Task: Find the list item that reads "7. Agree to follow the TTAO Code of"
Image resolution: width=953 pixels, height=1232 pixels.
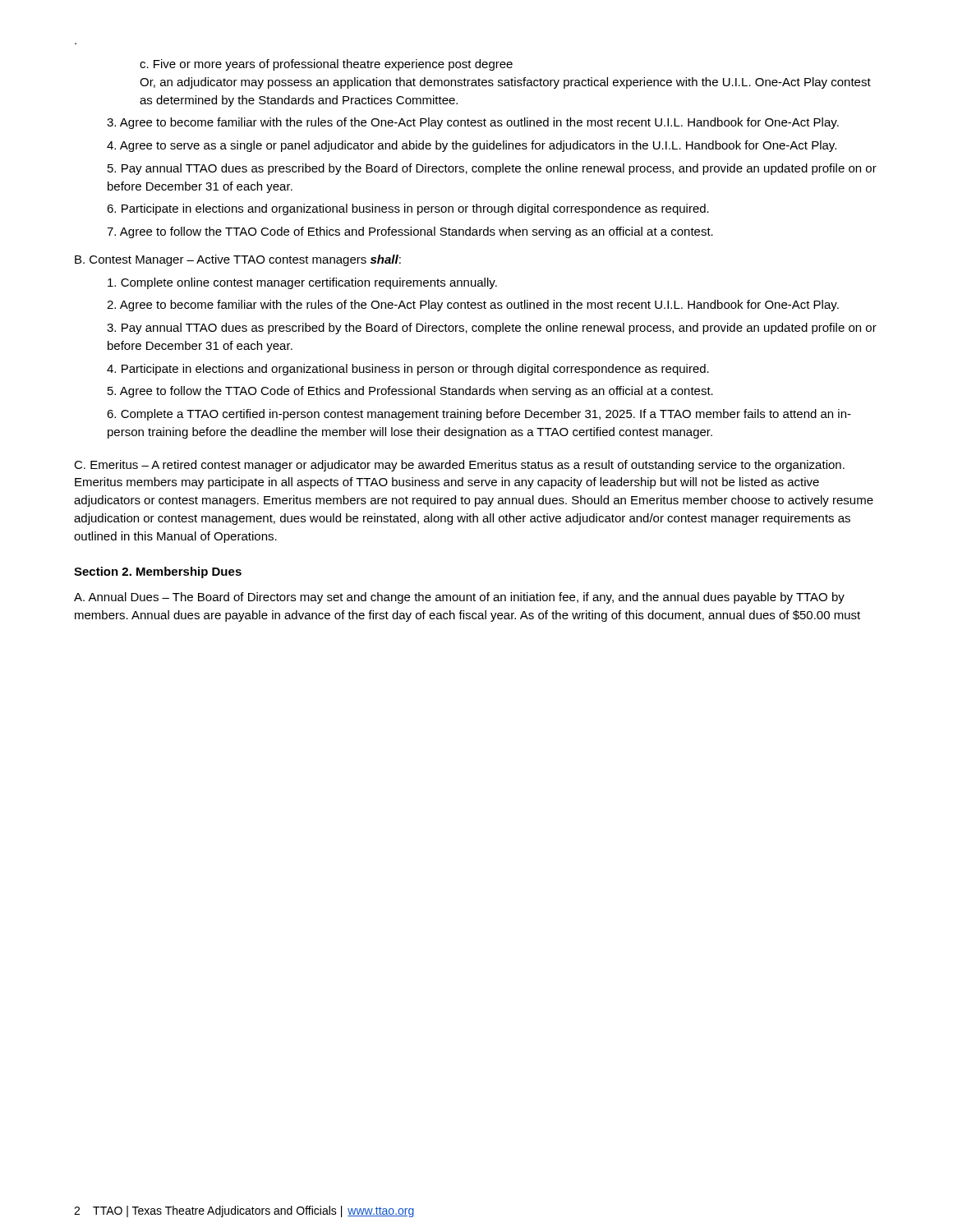Action: pos(410,231)
